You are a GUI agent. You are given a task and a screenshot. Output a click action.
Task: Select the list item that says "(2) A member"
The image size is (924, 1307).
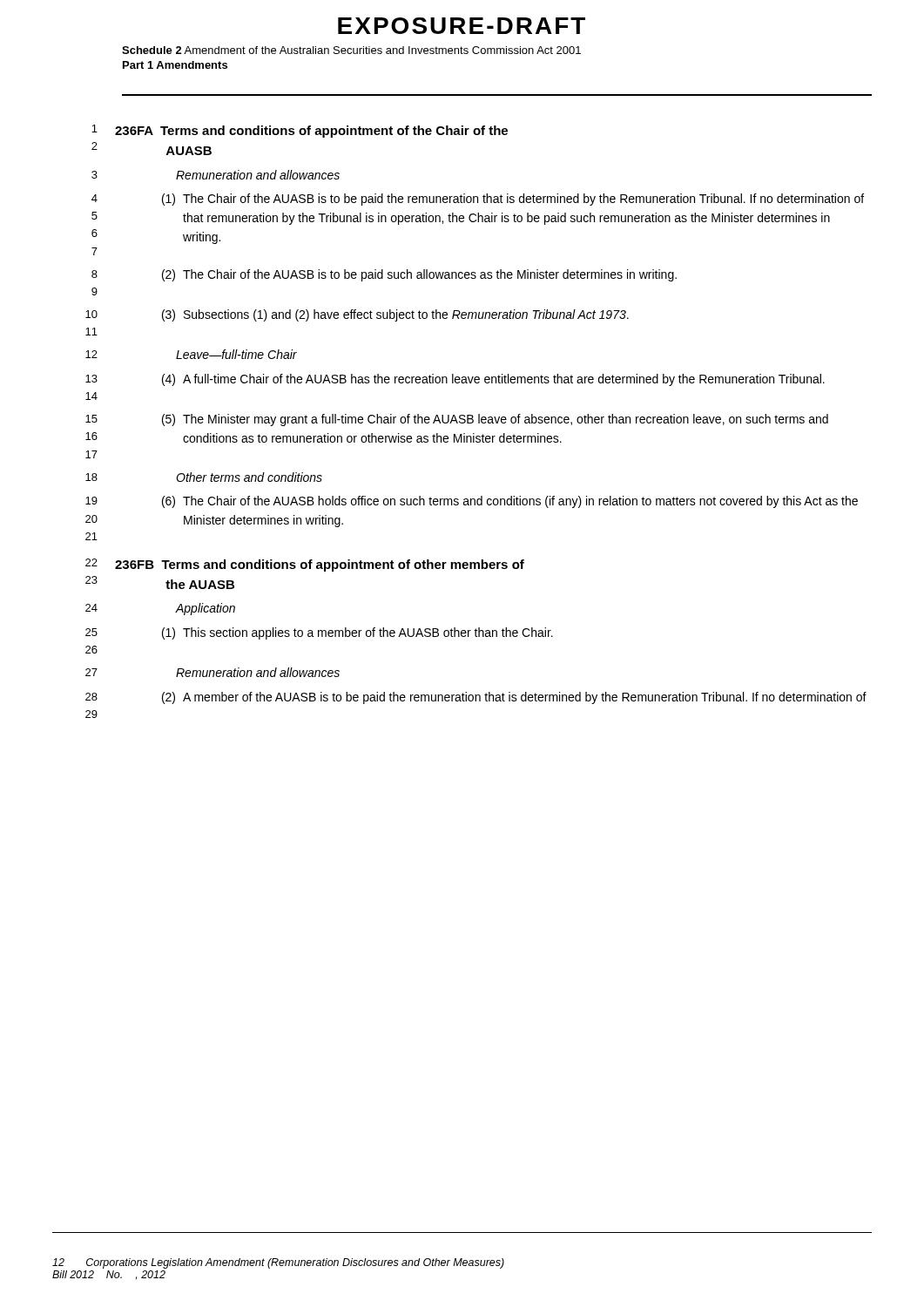[x=493, y=698]
